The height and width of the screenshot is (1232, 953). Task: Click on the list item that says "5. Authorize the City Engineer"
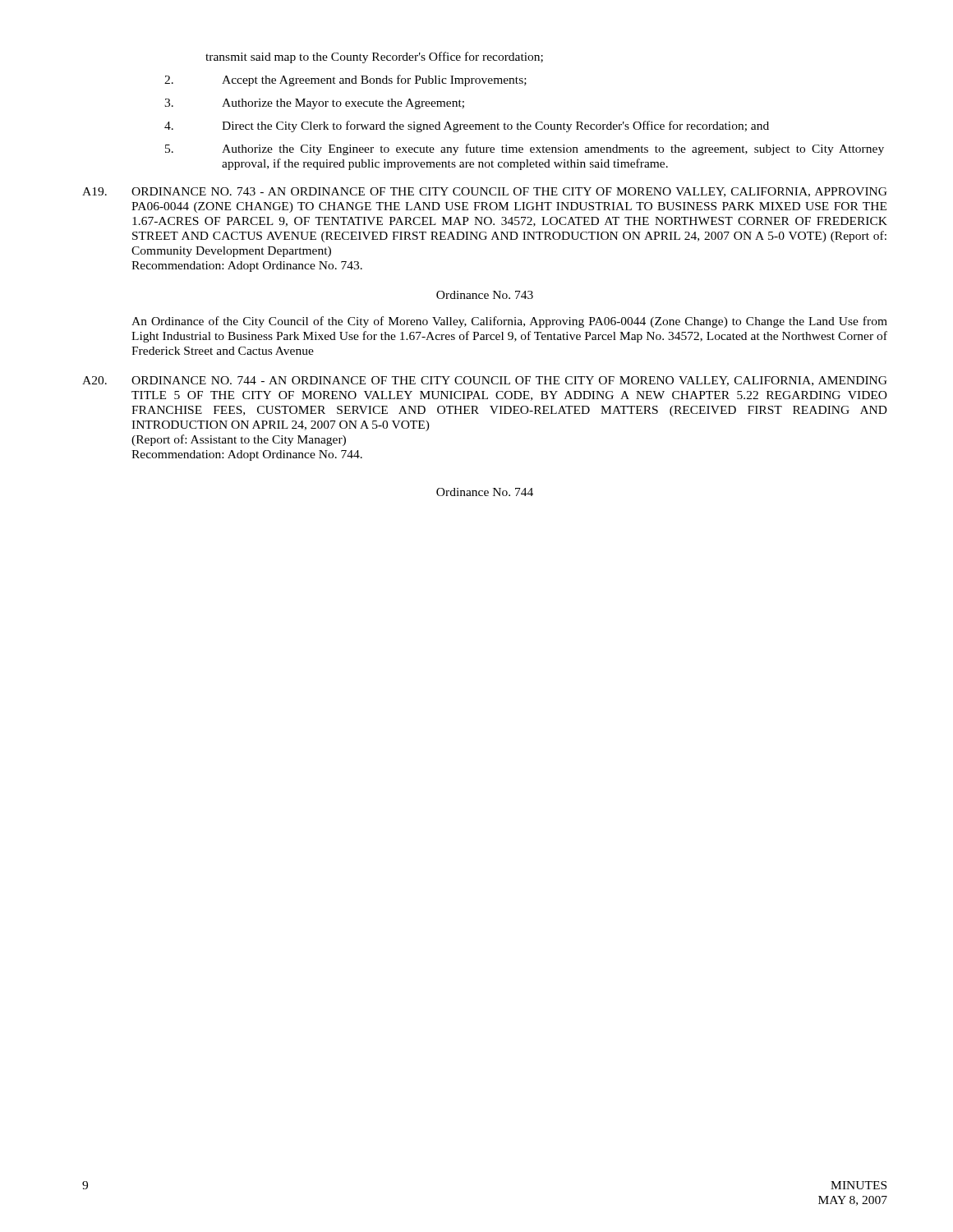coord(518,156)
